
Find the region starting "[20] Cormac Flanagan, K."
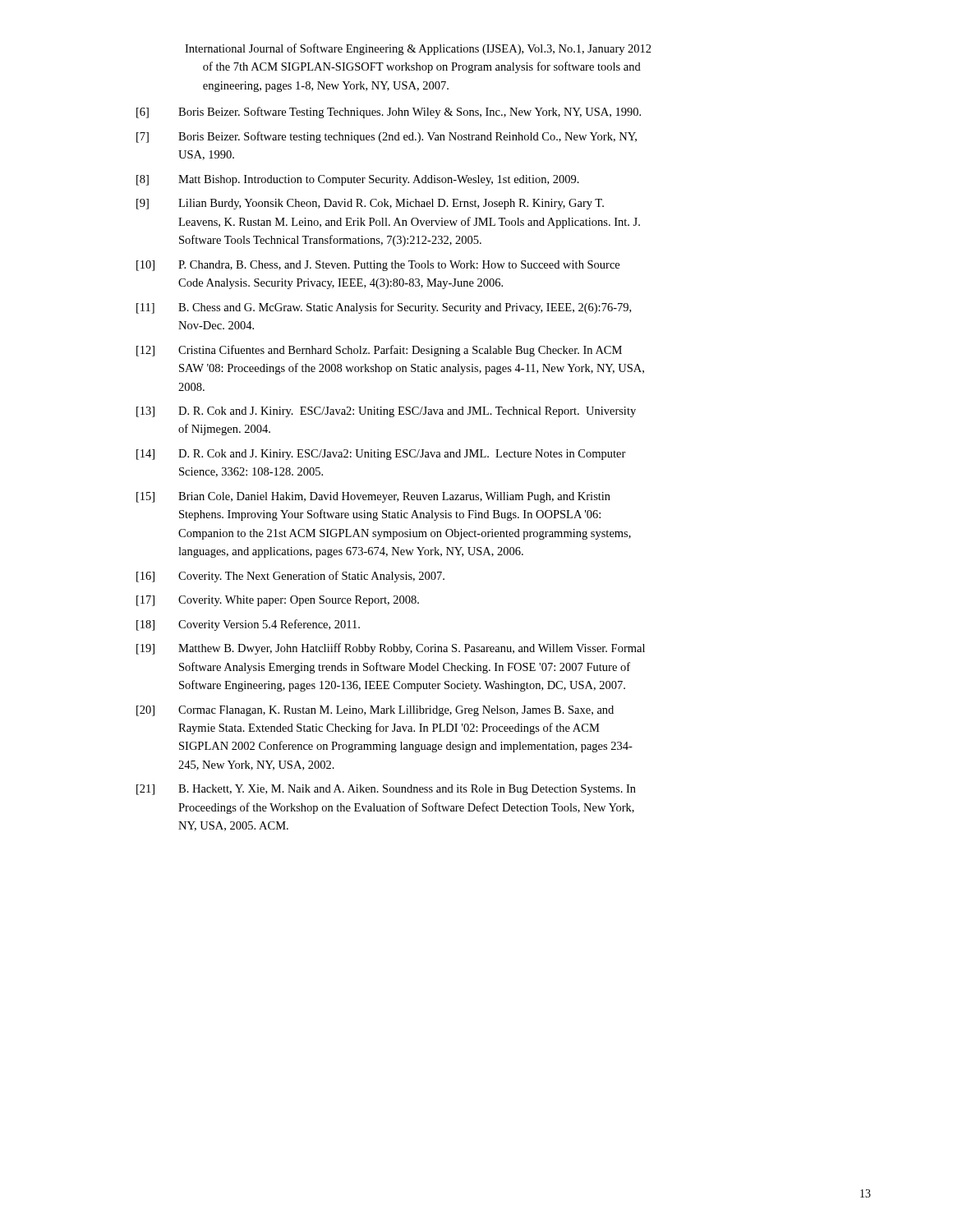(503, 737)
